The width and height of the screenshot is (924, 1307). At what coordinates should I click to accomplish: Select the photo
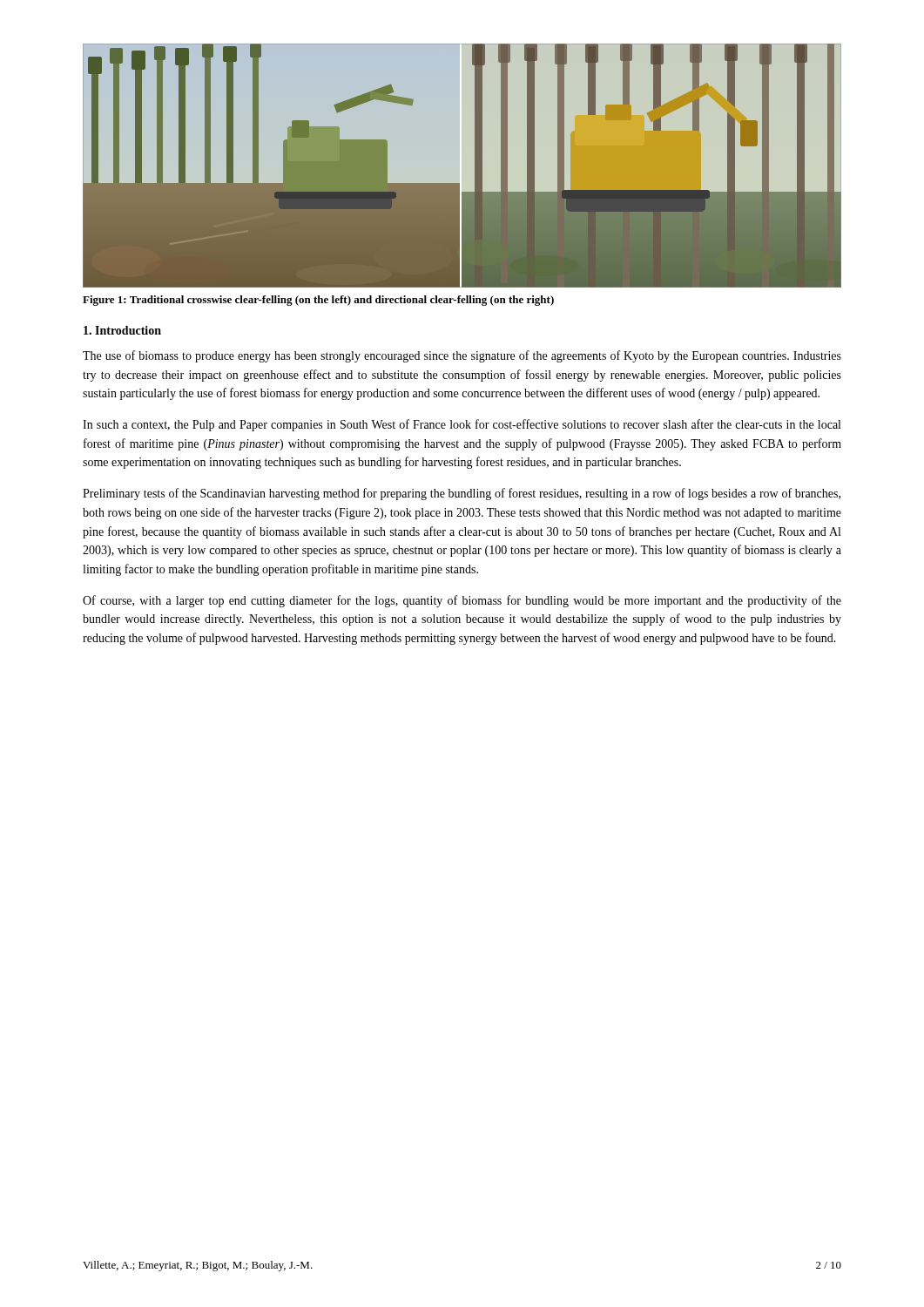(462, 166)
